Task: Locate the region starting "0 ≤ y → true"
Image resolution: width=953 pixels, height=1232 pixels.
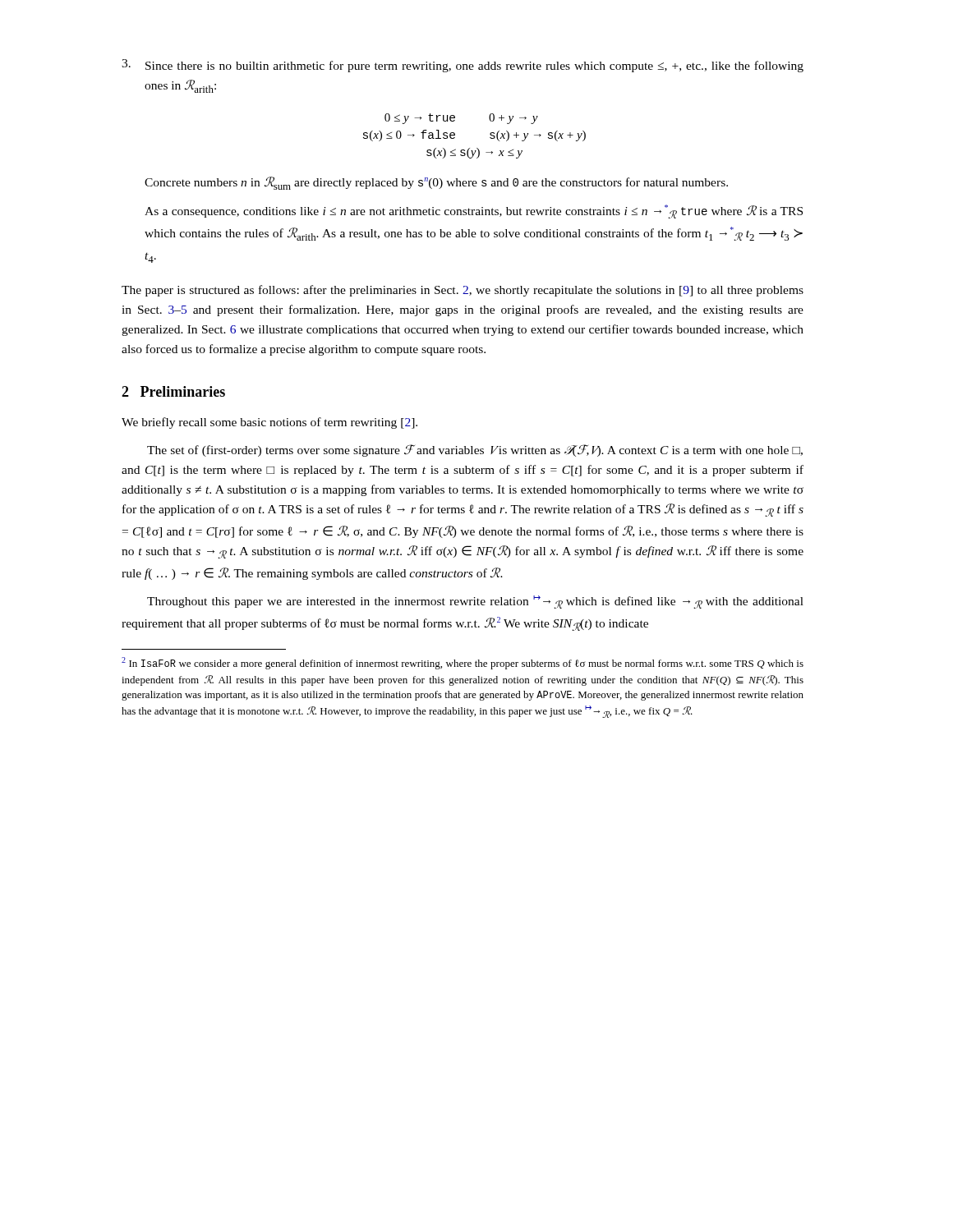Action: coord(430,119)
